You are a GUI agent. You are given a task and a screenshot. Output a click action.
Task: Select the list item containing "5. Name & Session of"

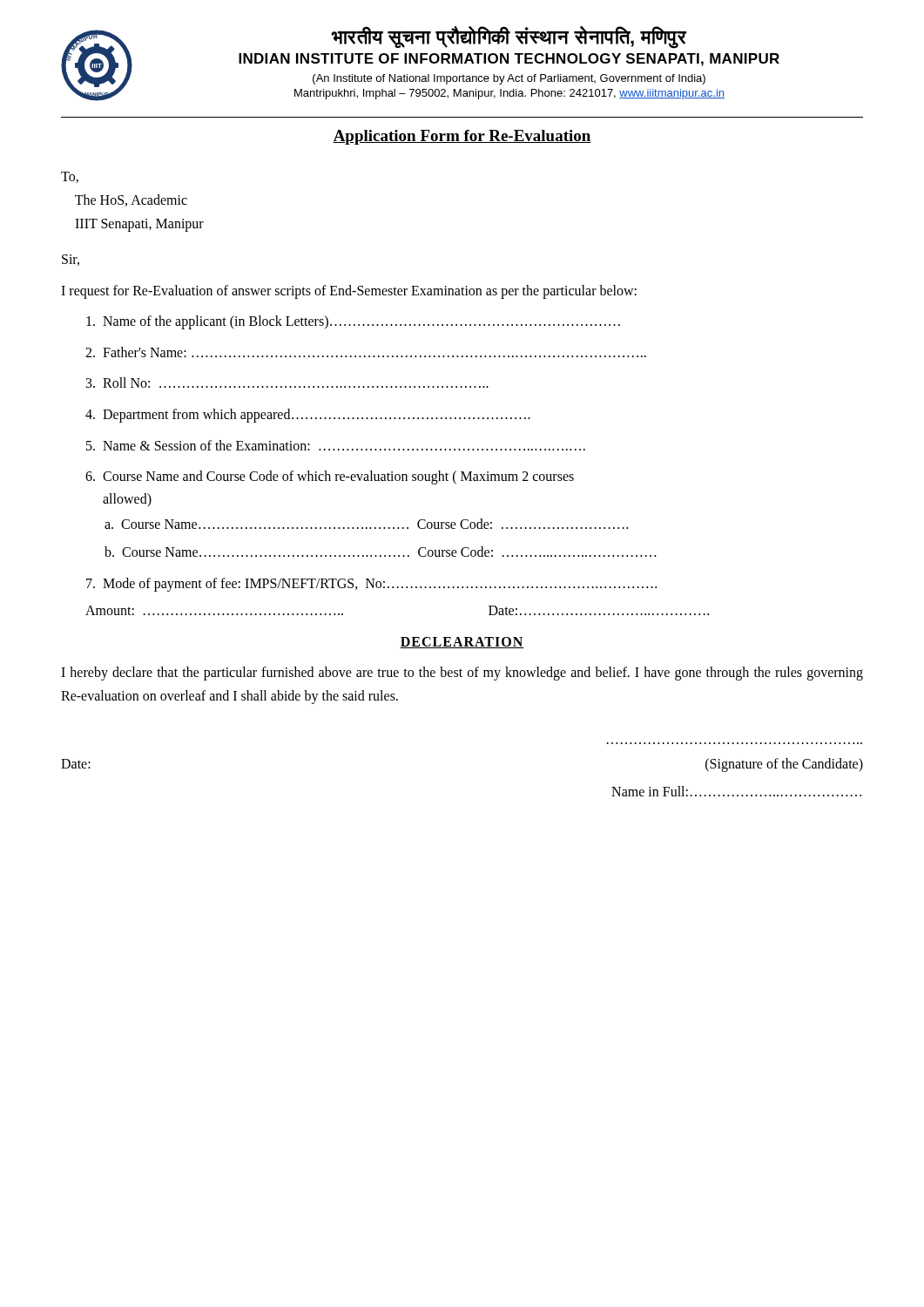(x=336, y=445)
